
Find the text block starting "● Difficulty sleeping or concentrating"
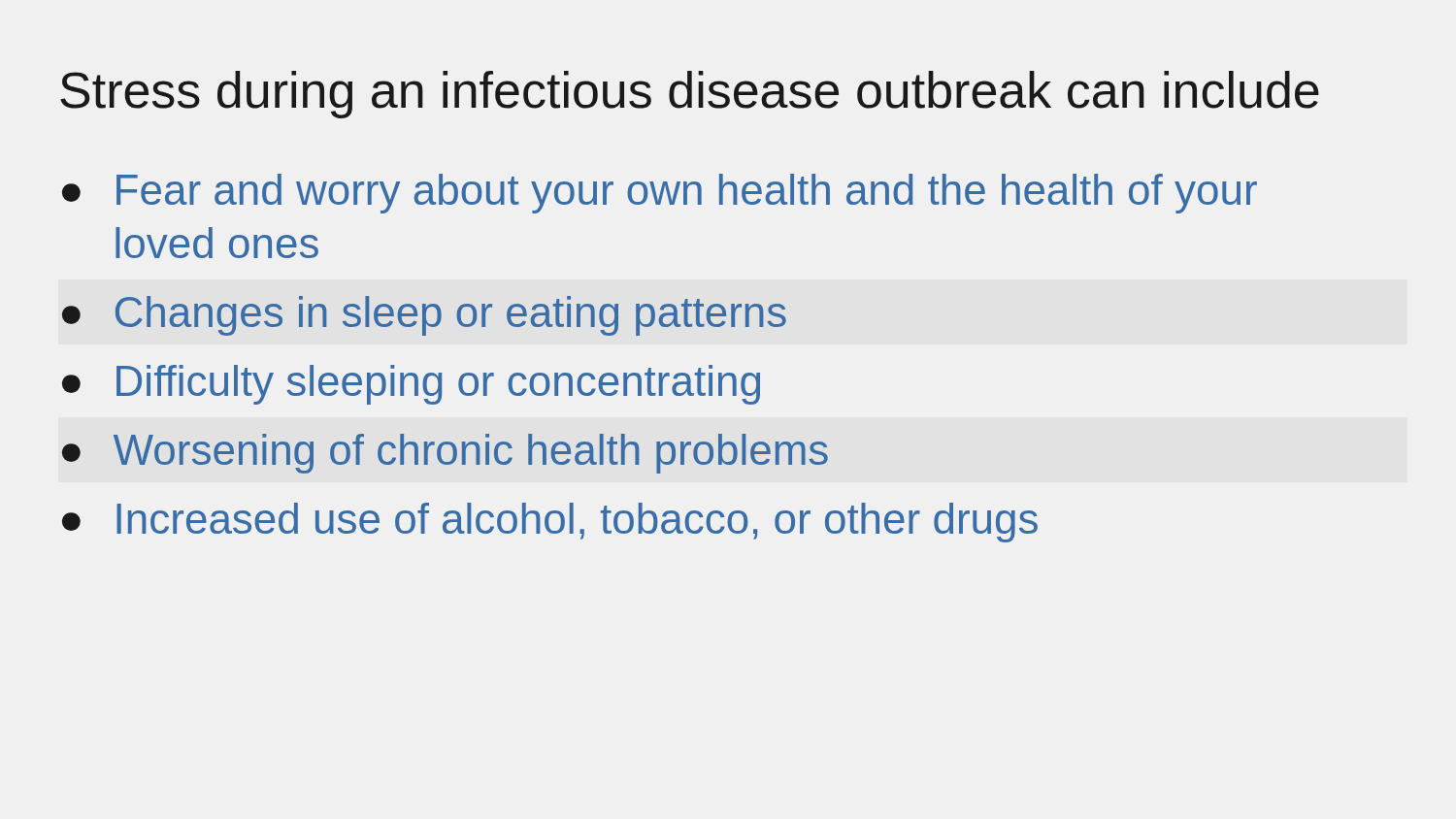tap(411, 381)
